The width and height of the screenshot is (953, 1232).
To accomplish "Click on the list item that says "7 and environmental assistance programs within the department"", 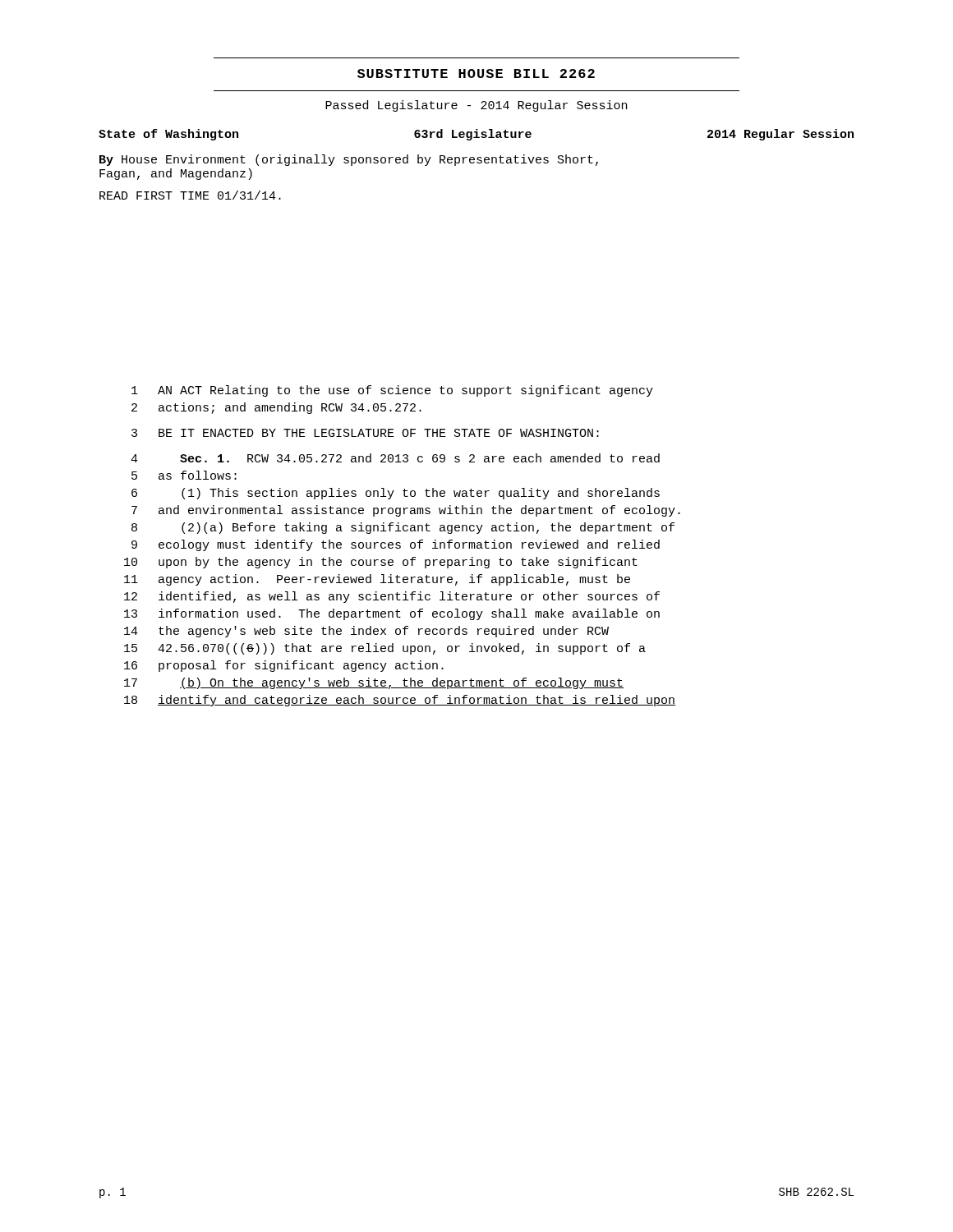I will (476, 511).
